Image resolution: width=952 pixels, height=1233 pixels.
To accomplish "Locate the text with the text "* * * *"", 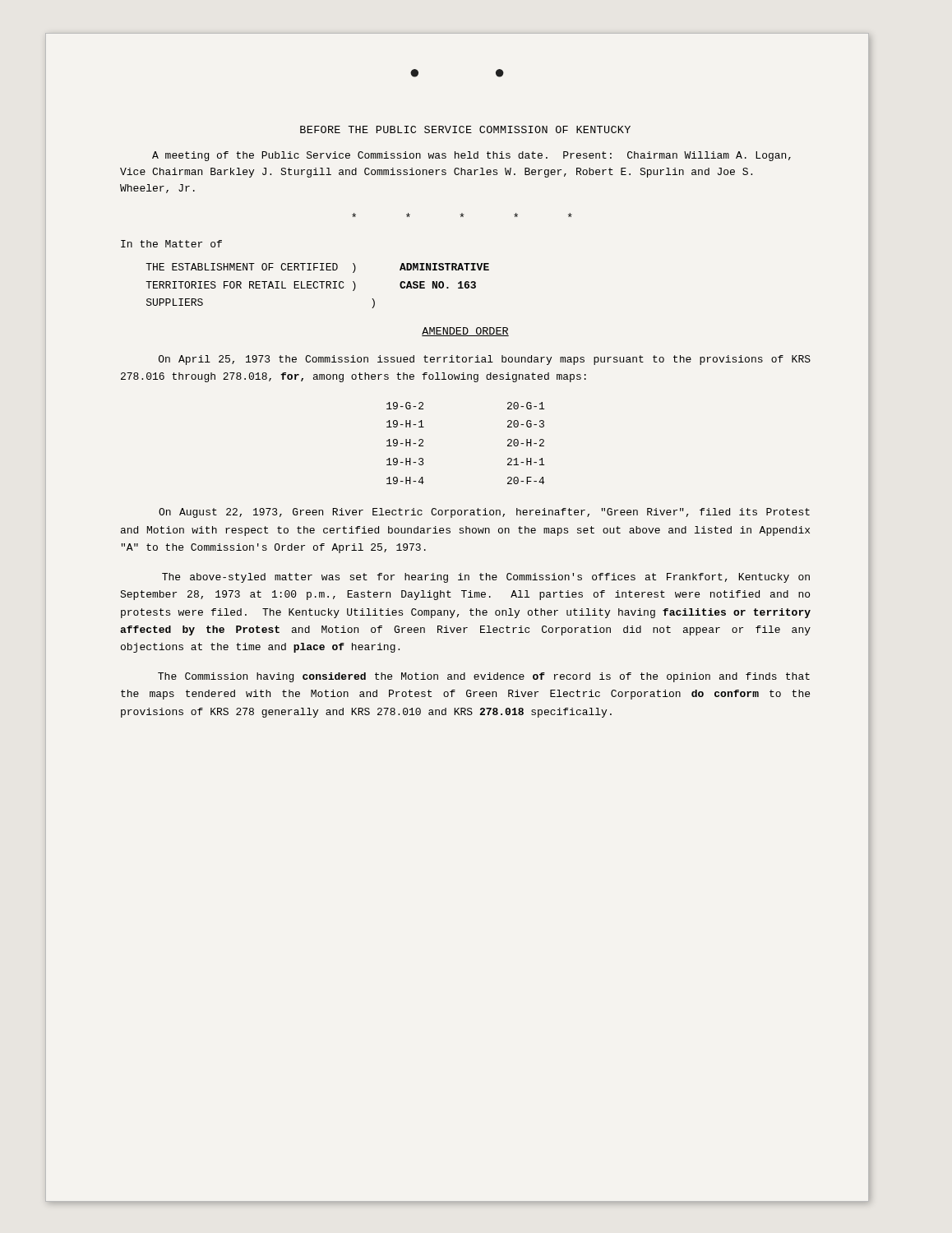I will (x=465, y=219).
